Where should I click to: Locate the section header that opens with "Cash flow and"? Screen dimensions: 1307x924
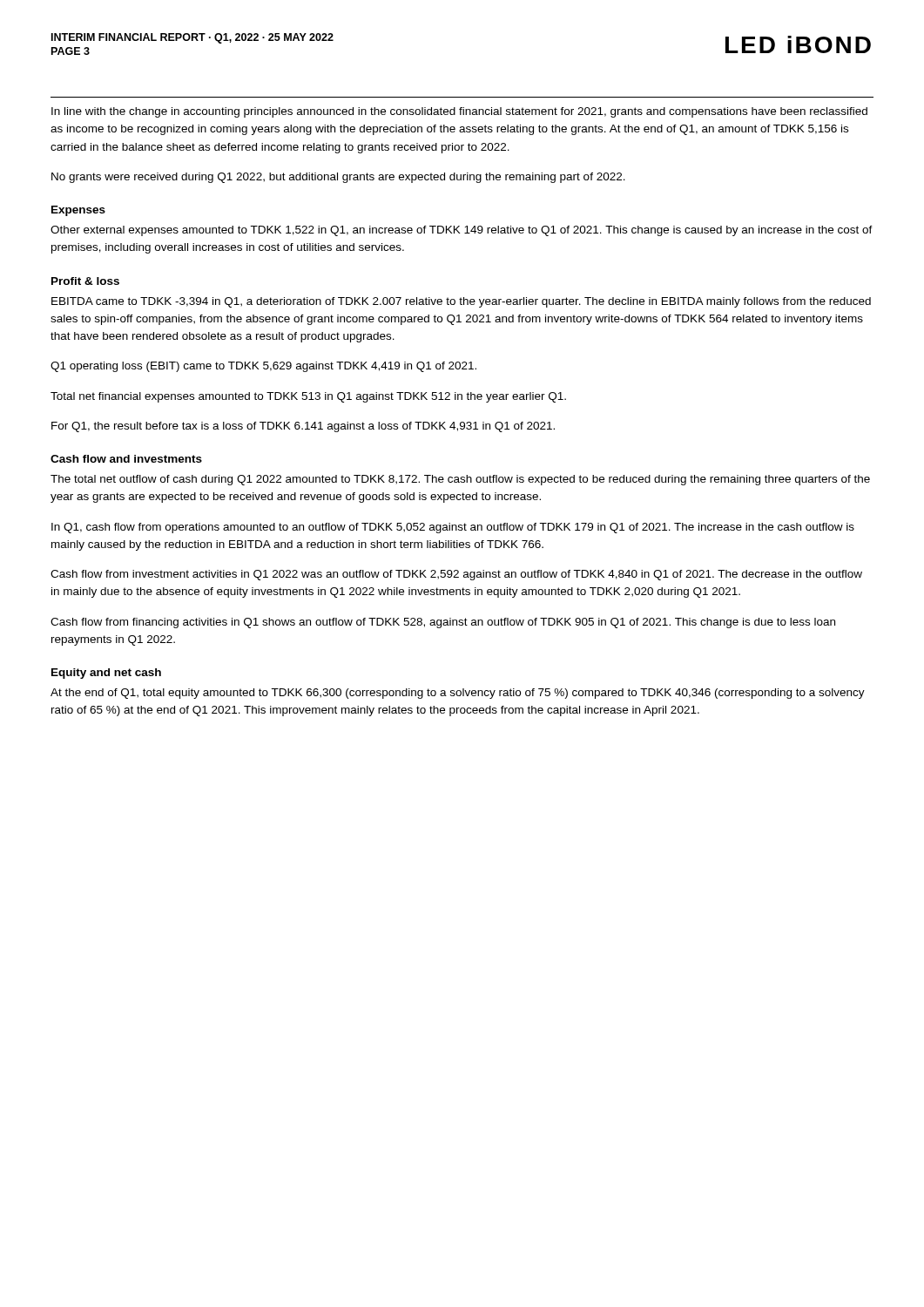(x=126, y=459)
